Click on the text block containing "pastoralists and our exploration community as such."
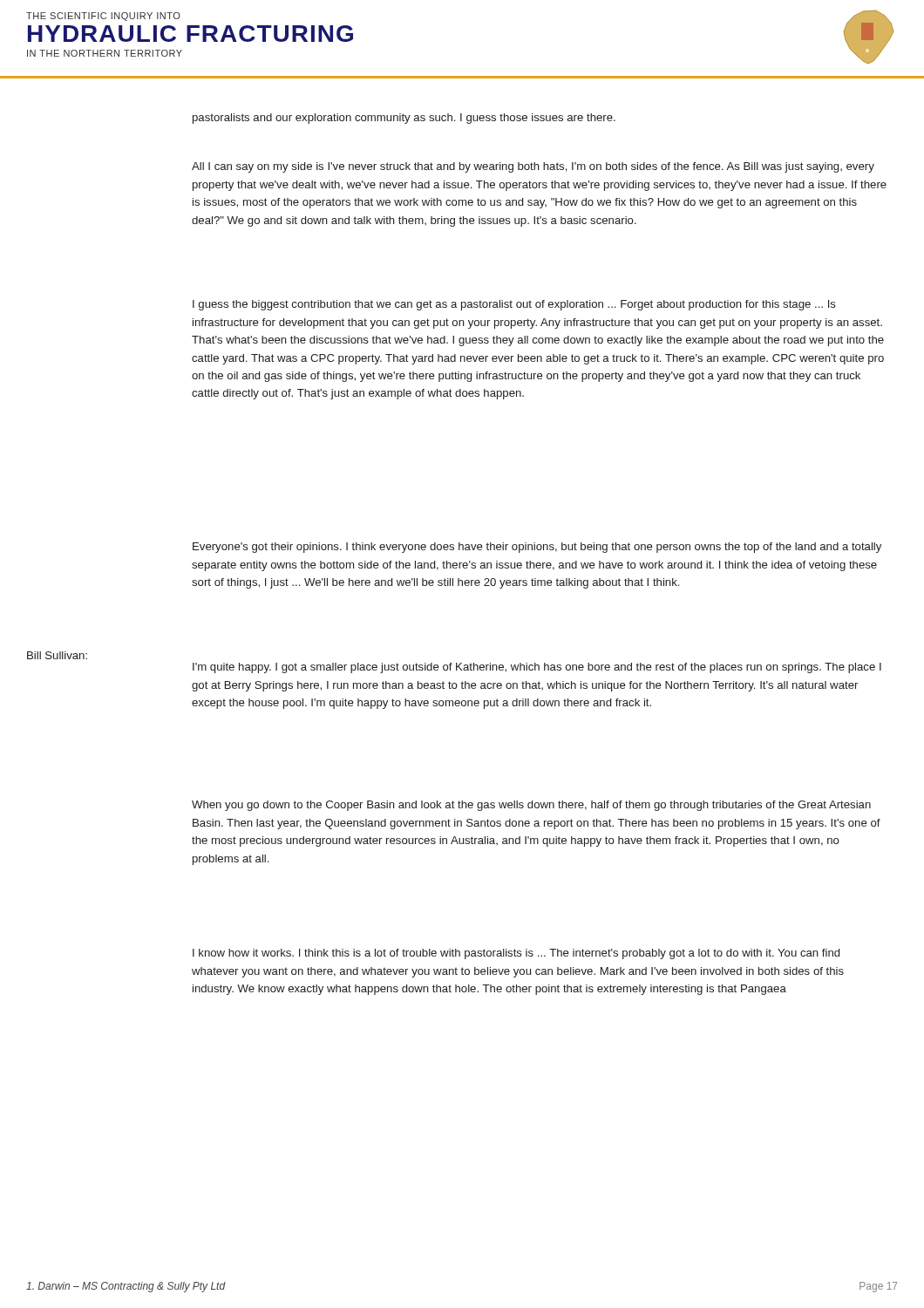This screenshot has height=1308, width=924. (540, 118)
